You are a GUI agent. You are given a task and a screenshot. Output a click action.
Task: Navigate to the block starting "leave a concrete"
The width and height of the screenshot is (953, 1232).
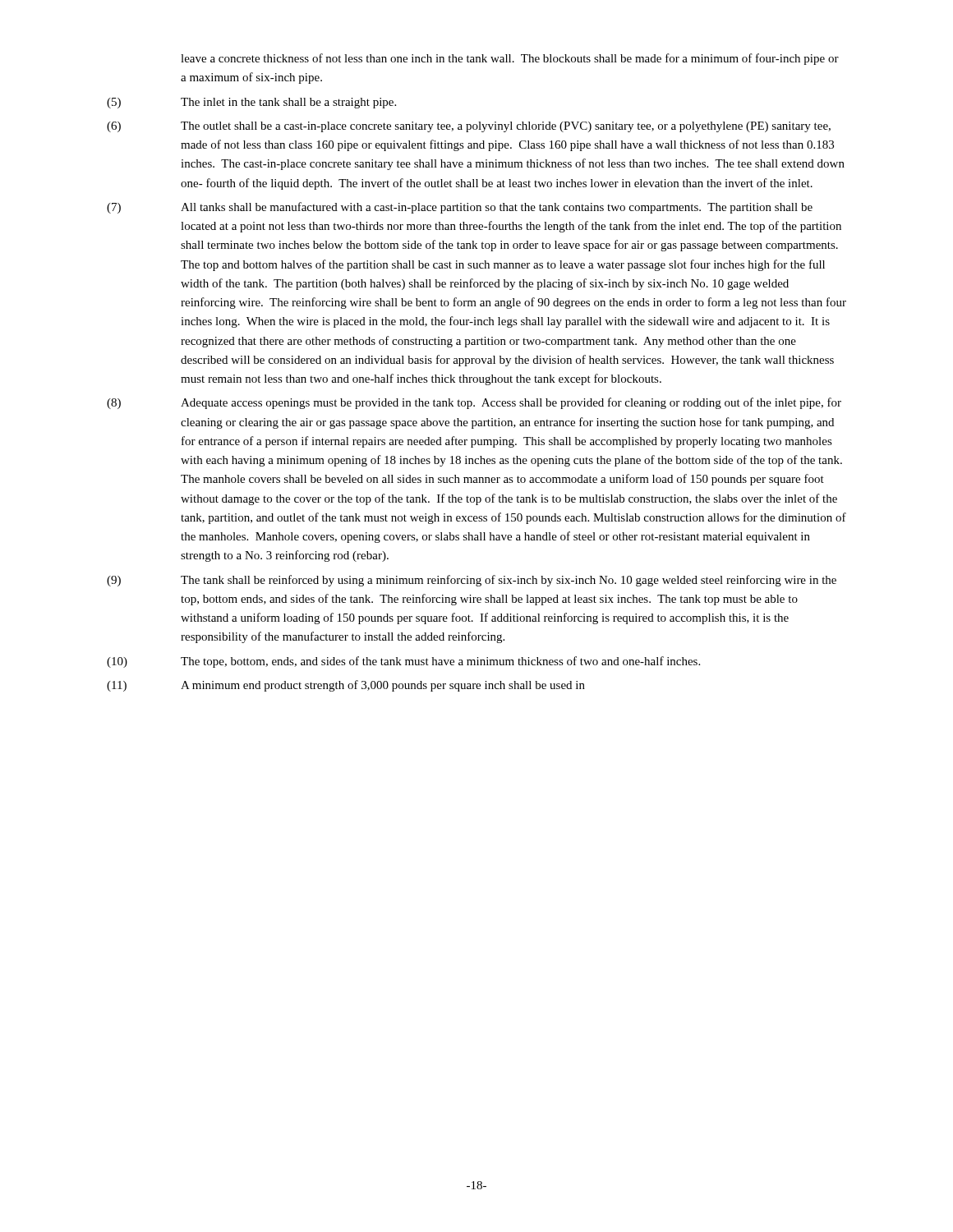tap(510, 68)
